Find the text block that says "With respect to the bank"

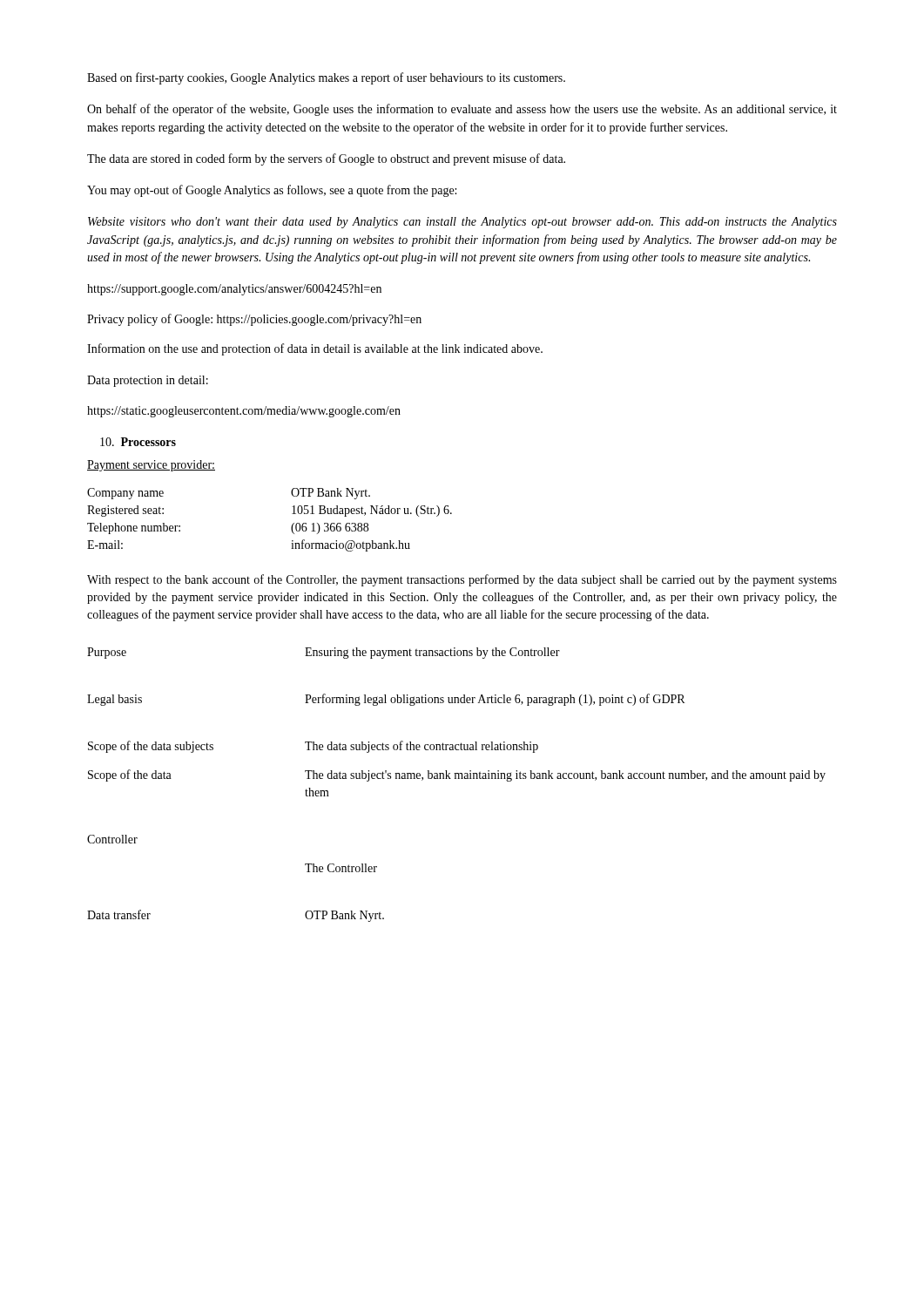pyautogui.click(x=462, y=597)
